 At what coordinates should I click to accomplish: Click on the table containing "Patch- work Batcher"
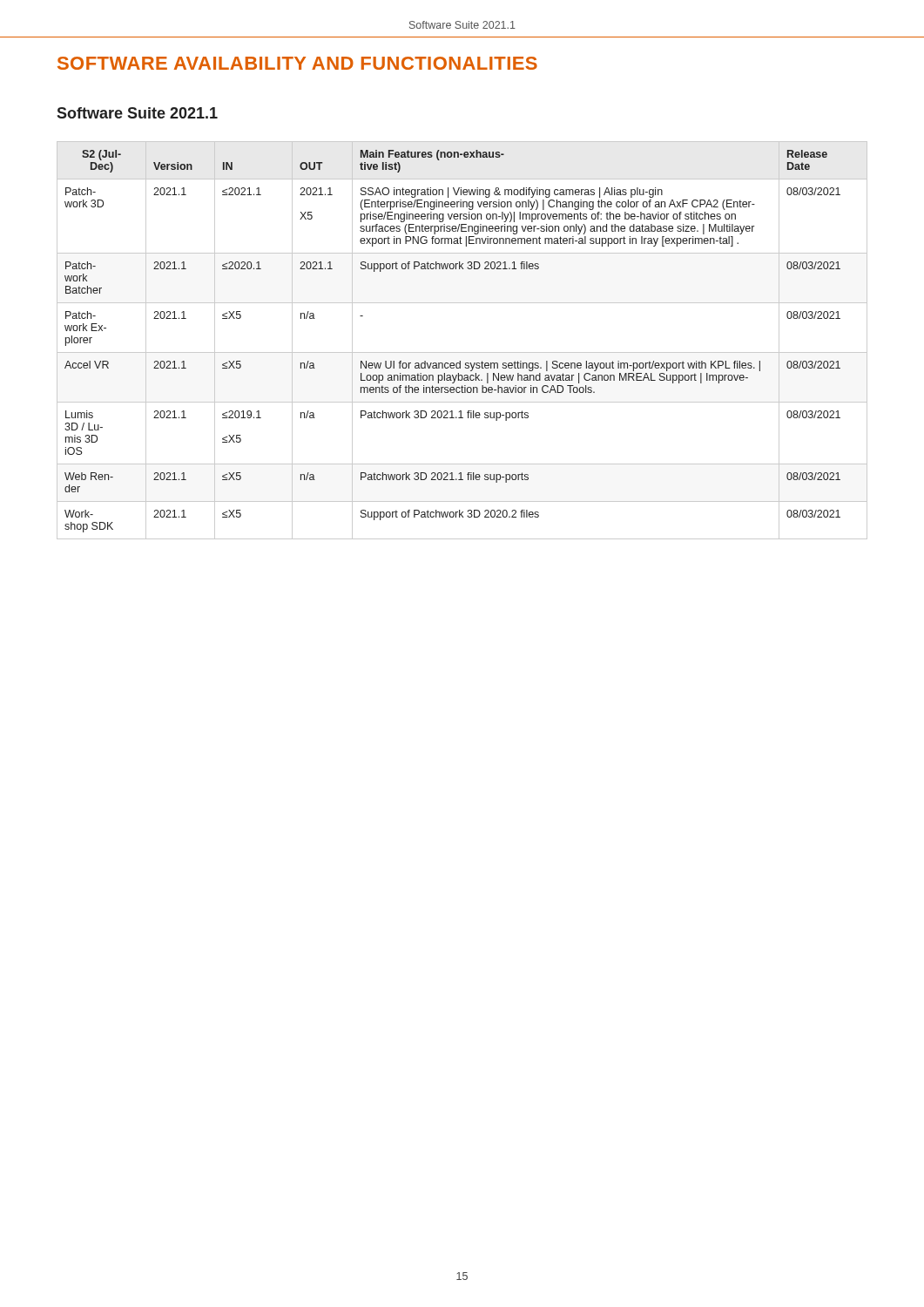pos(462,340)
